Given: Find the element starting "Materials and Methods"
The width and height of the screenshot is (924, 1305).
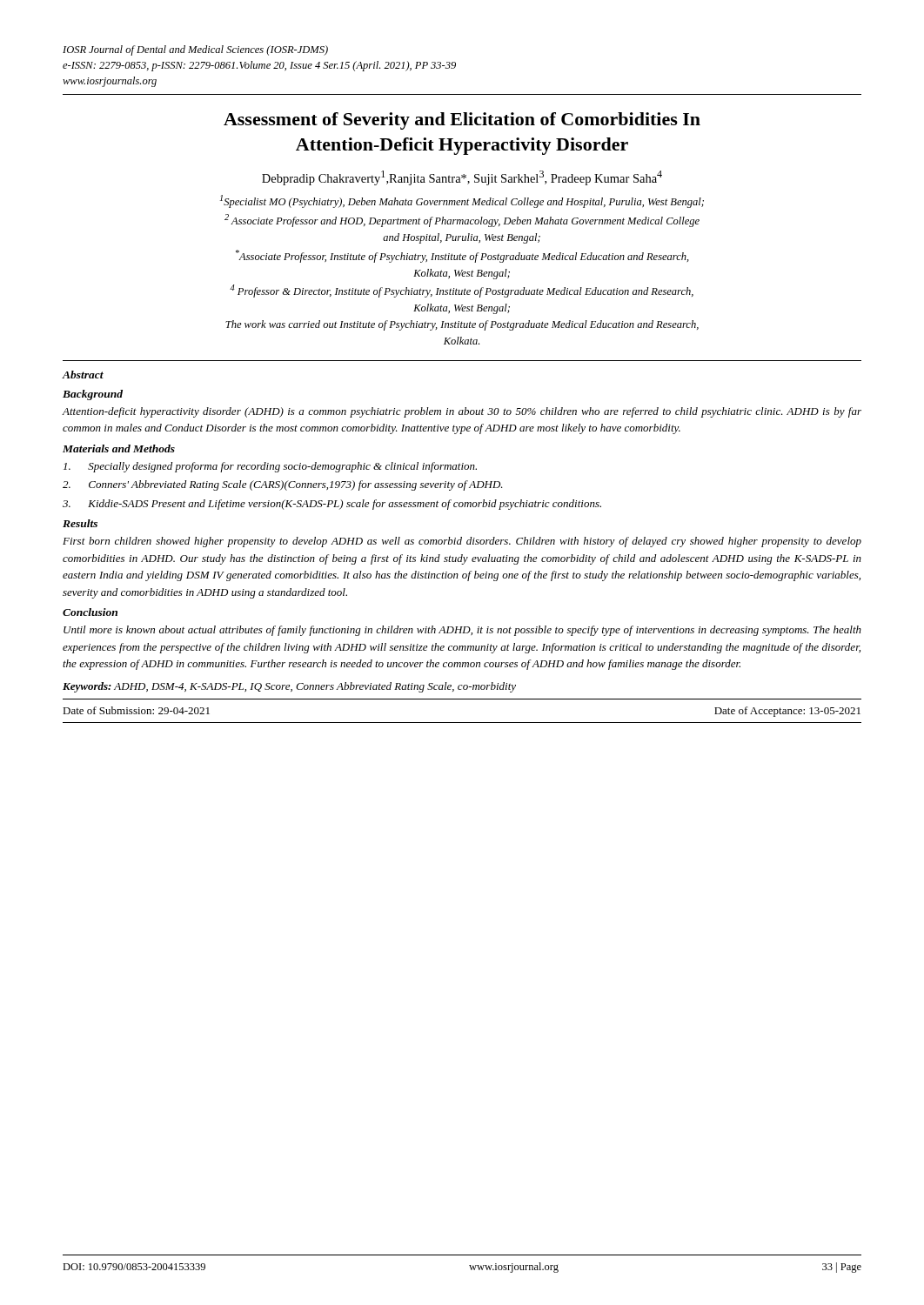Looking at the screenshot, I should [x=119, y=448].
